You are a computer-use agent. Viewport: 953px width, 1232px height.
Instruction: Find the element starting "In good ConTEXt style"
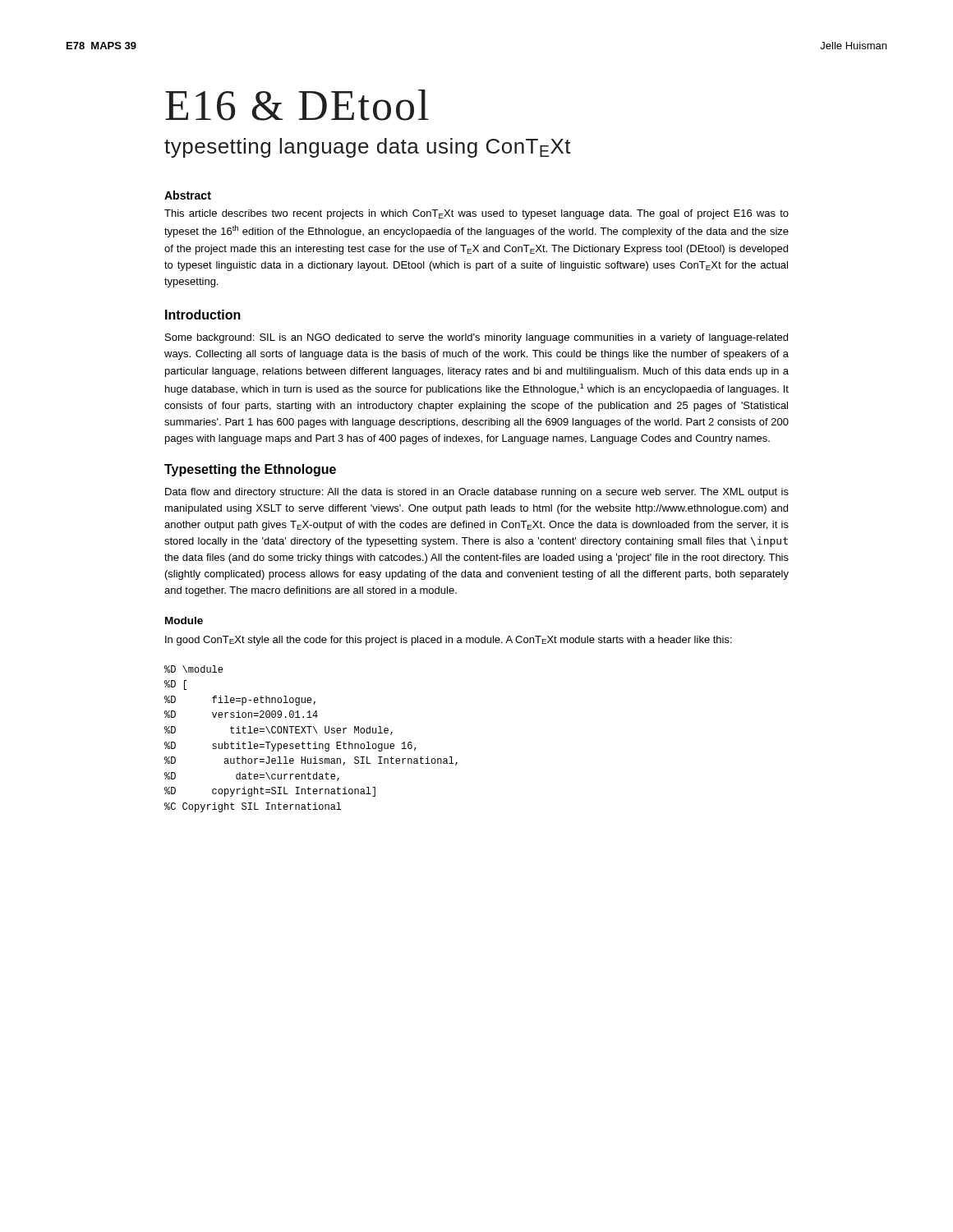click(448, 639)
